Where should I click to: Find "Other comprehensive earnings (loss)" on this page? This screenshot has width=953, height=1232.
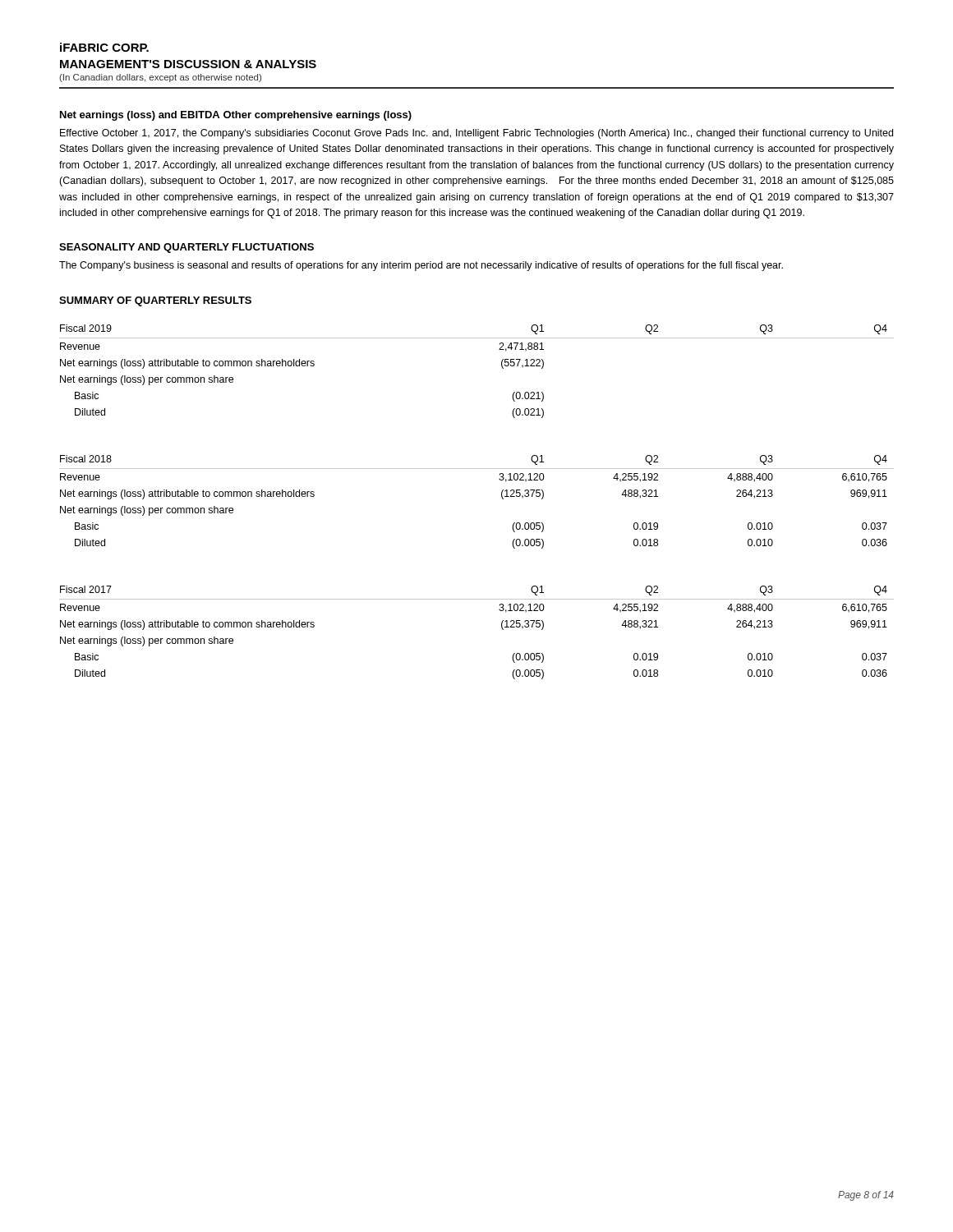click(317, 115)
